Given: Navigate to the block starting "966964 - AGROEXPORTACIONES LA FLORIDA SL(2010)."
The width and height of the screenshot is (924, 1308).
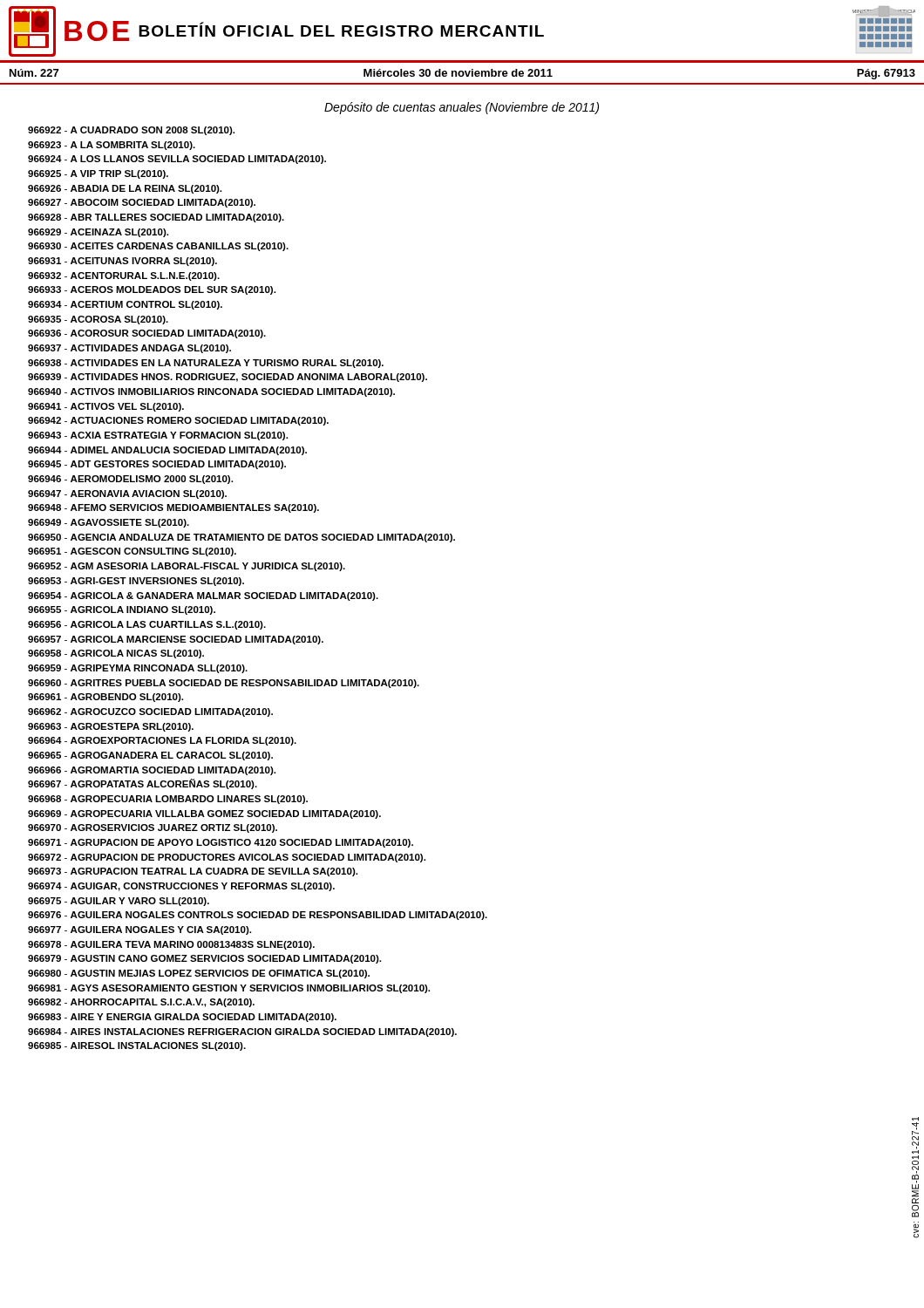Looking at the screenshot, I should coord(162,740).
